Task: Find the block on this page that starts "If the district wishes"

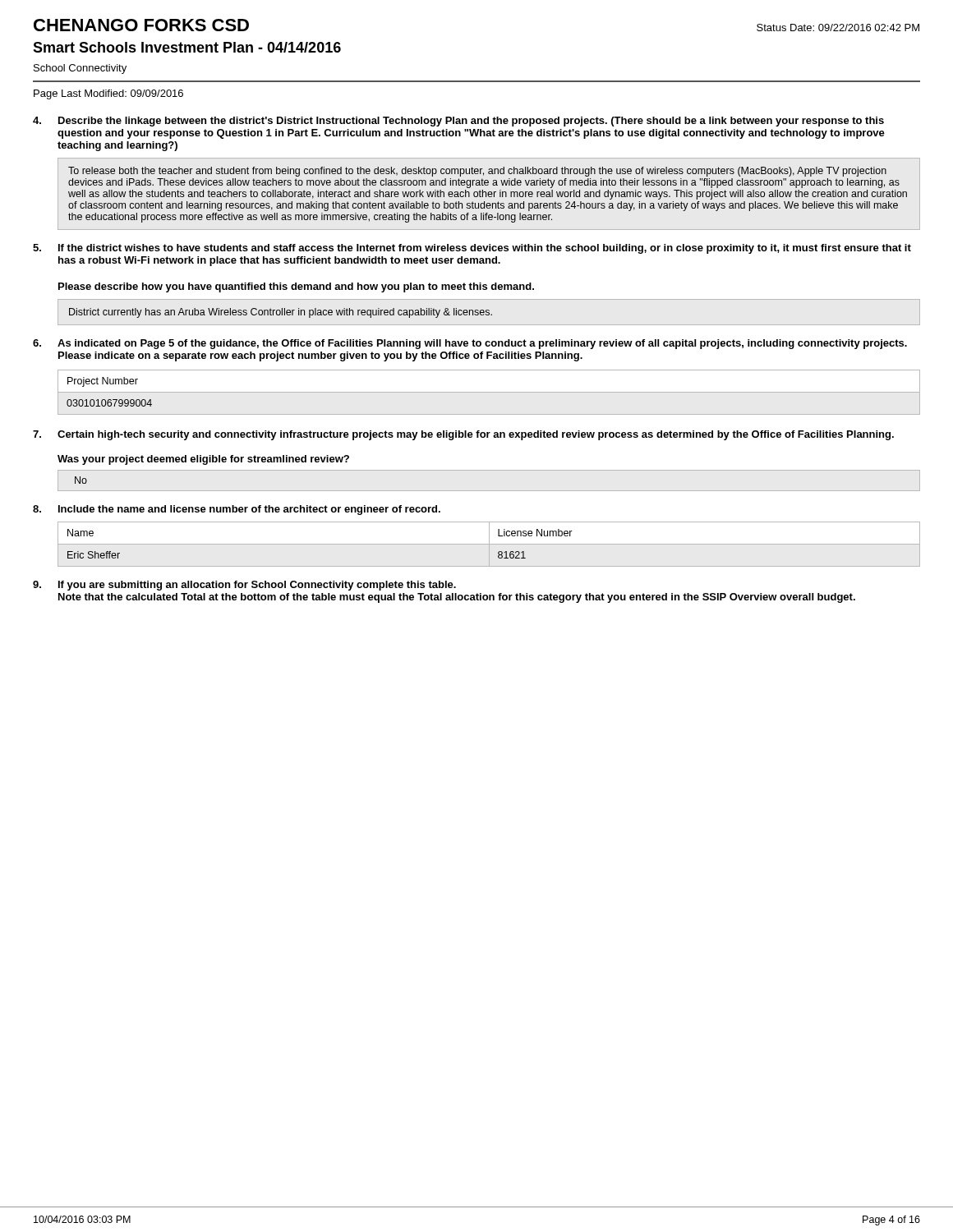Action: pyautogui.click(x=489, y=267)
